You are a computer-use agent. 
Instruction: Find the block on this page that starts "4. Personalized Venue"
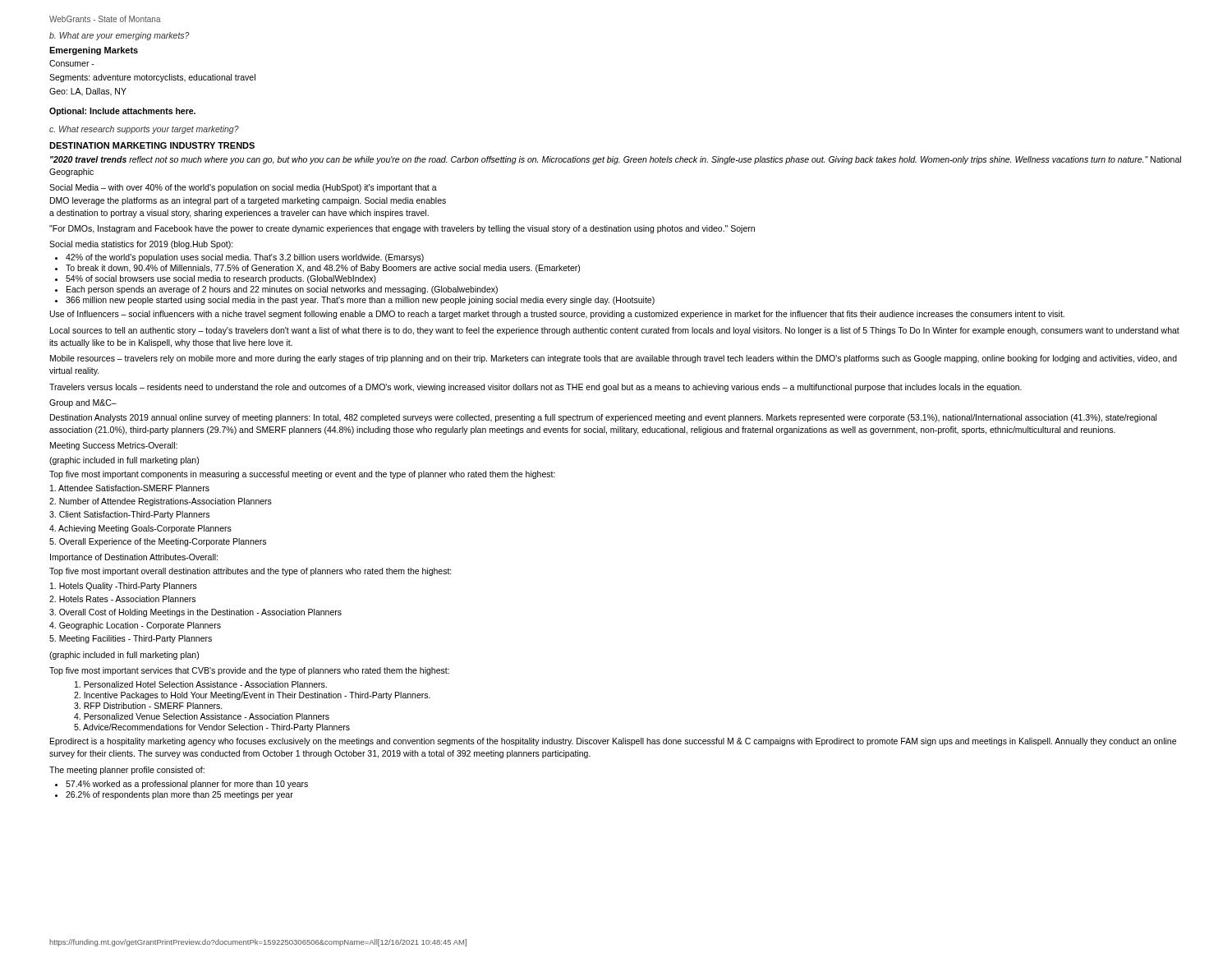(x=202, y=716)
